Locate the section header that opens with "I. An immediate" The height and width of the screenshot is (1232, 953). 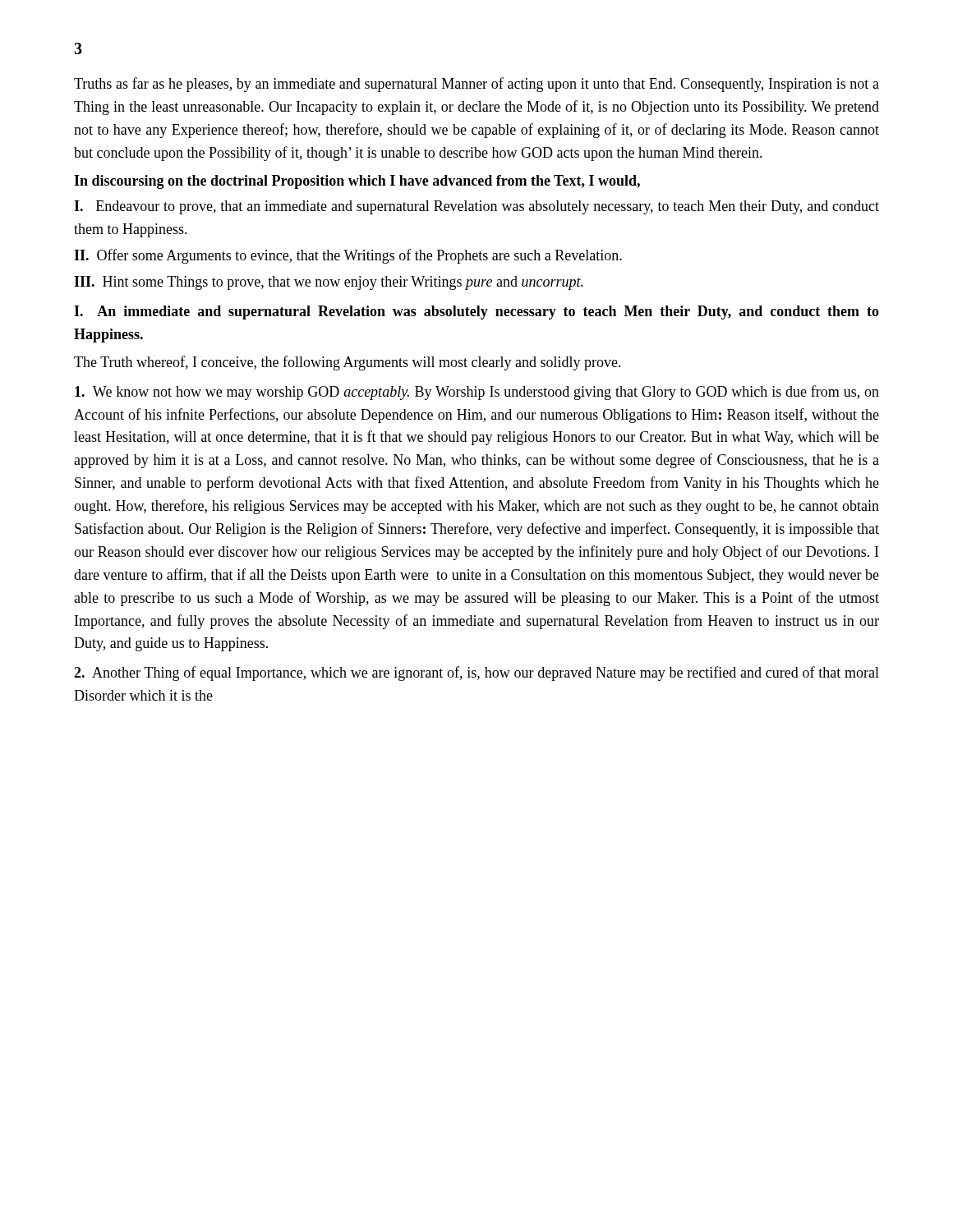(x=476, y=323)
